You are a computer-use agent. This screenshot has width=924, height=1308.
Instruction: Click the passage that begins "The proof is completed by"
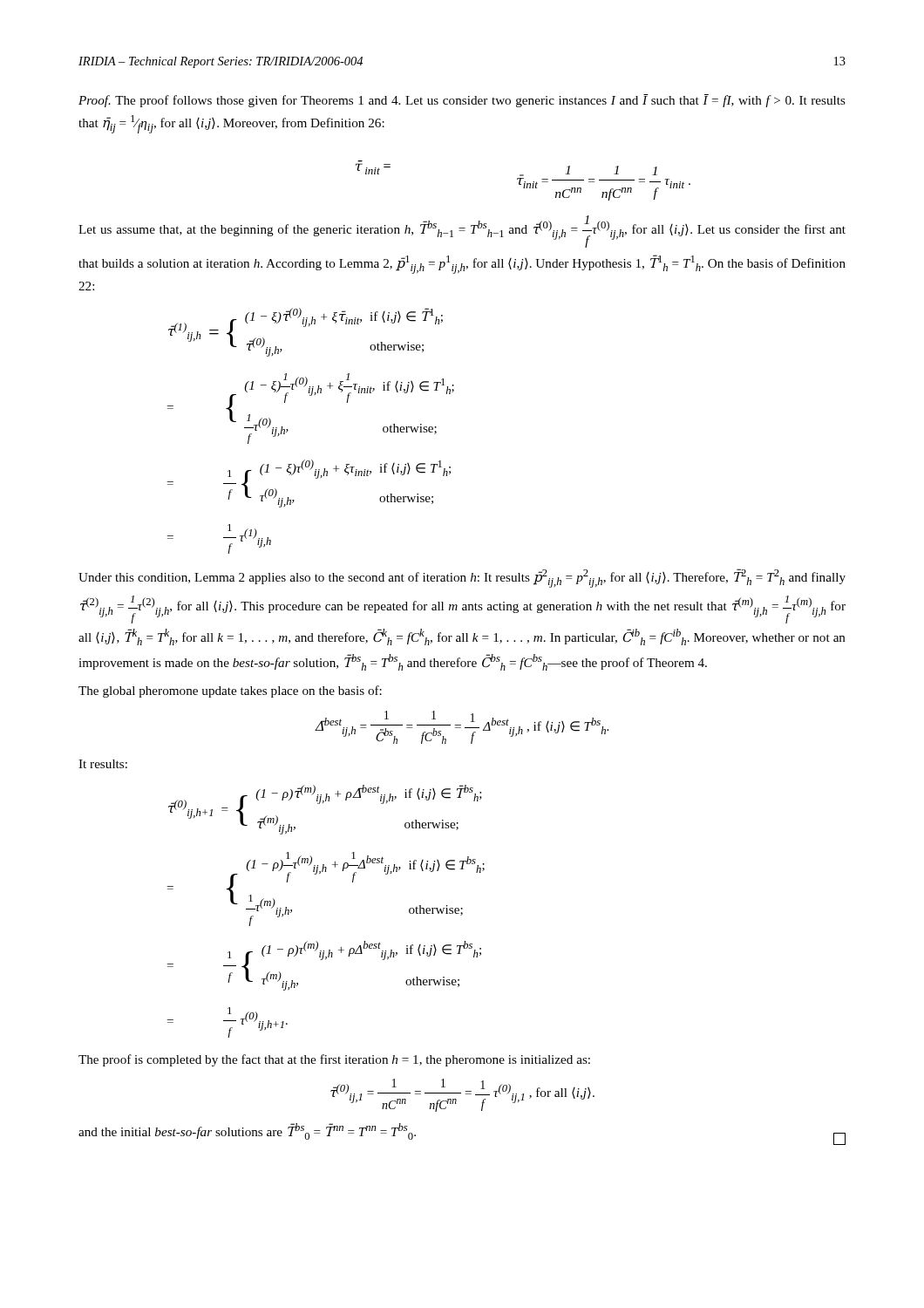(335, 1059)
